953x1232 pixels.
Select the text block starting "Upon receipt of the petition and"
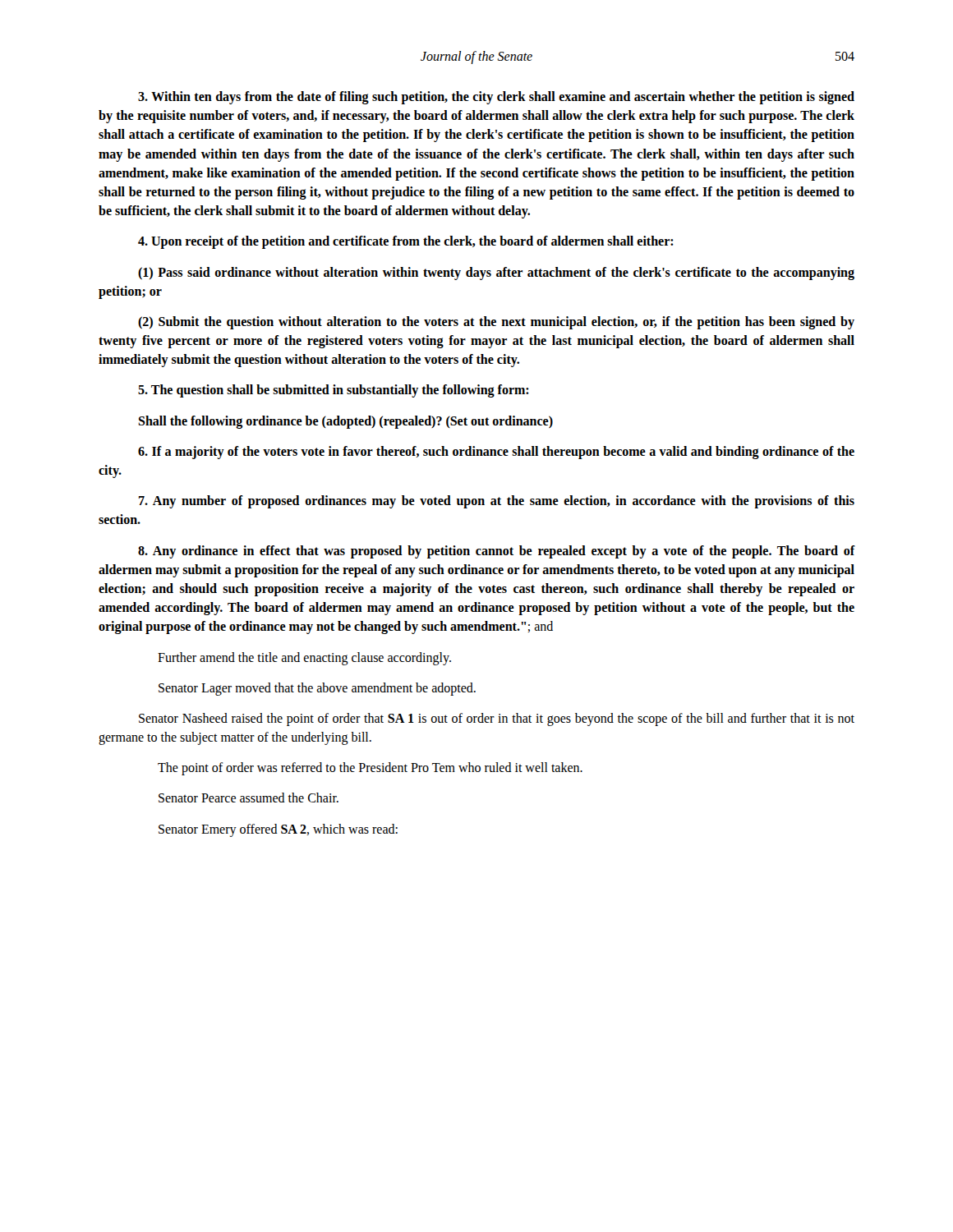point(406,241)
